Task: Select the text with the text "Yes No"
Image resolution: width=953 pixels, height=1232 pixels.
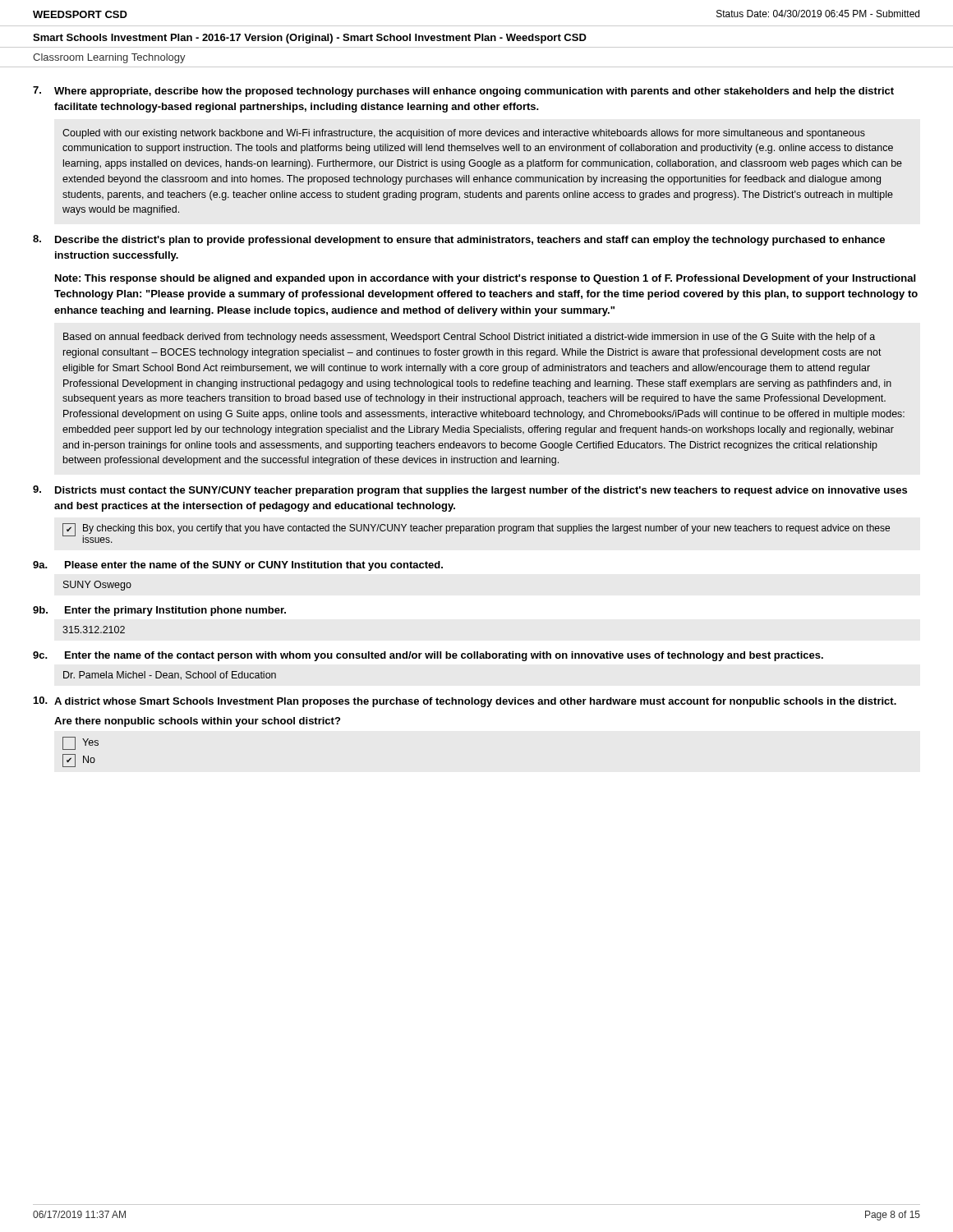Action: pos(81,743)
